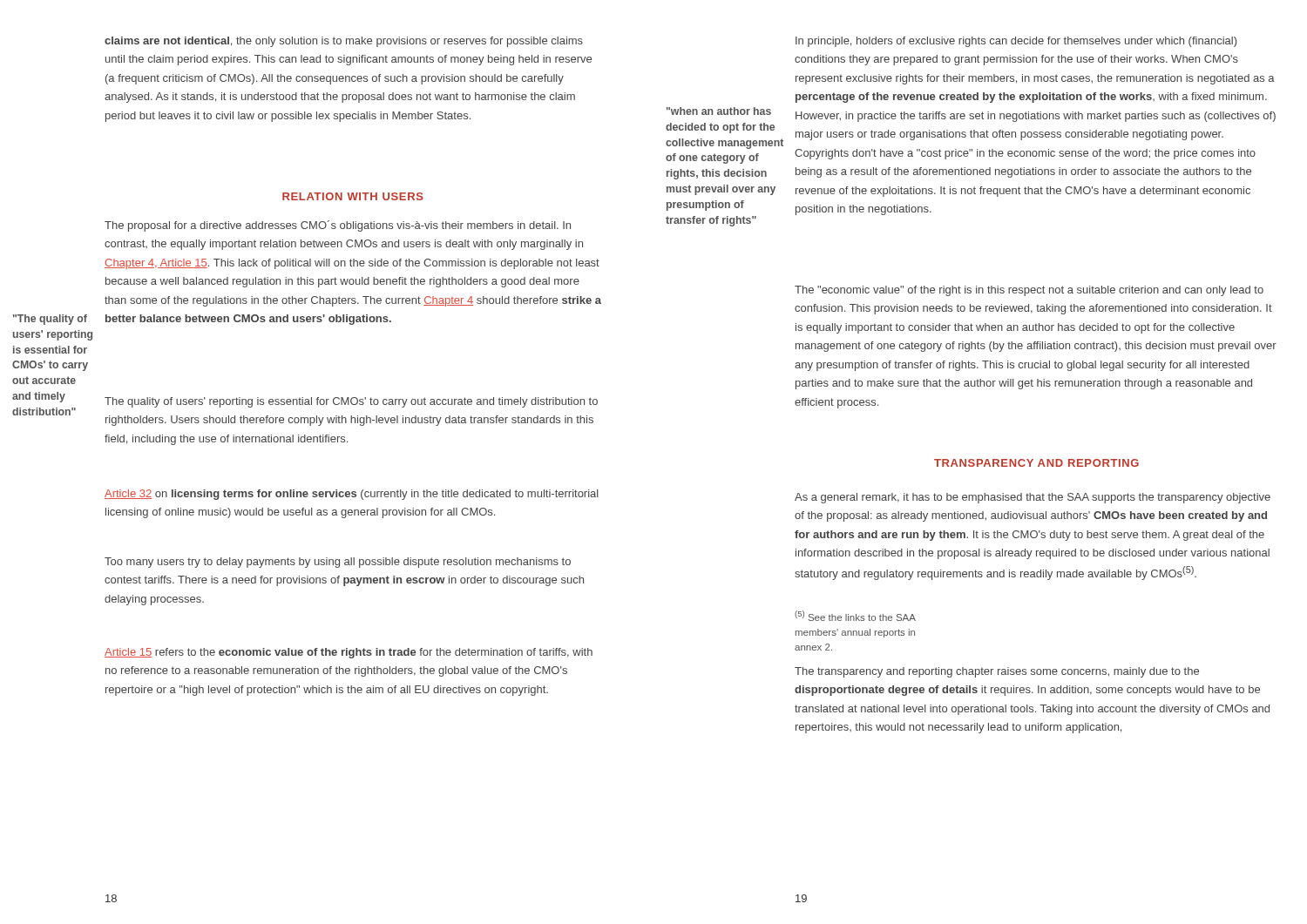Click the passage that begins "The "economic value" of the right is in"
1307x924 pixels.
click(1035, 346)
